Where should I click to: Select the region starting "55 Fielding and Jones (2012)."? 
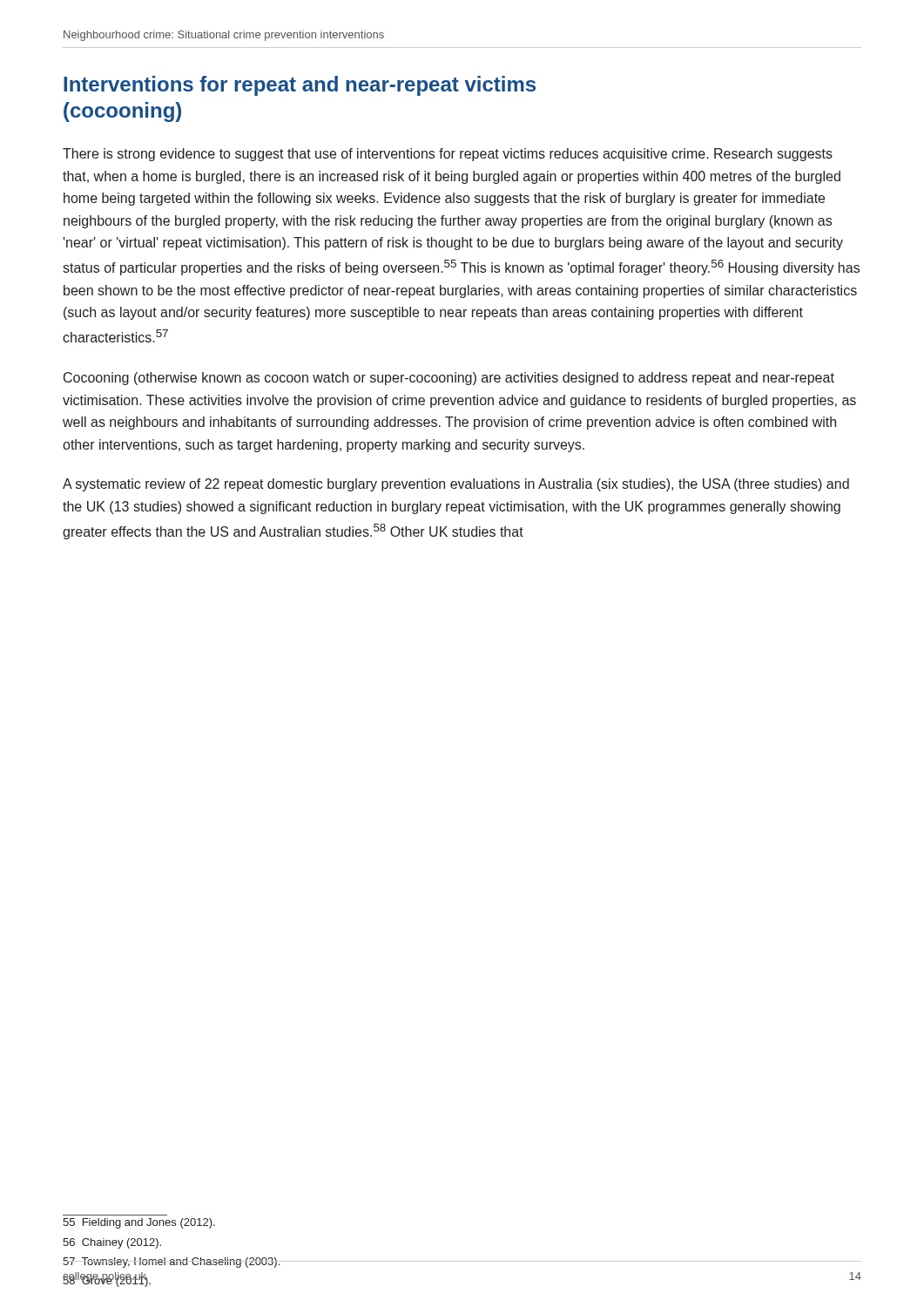pos(139,1222)
